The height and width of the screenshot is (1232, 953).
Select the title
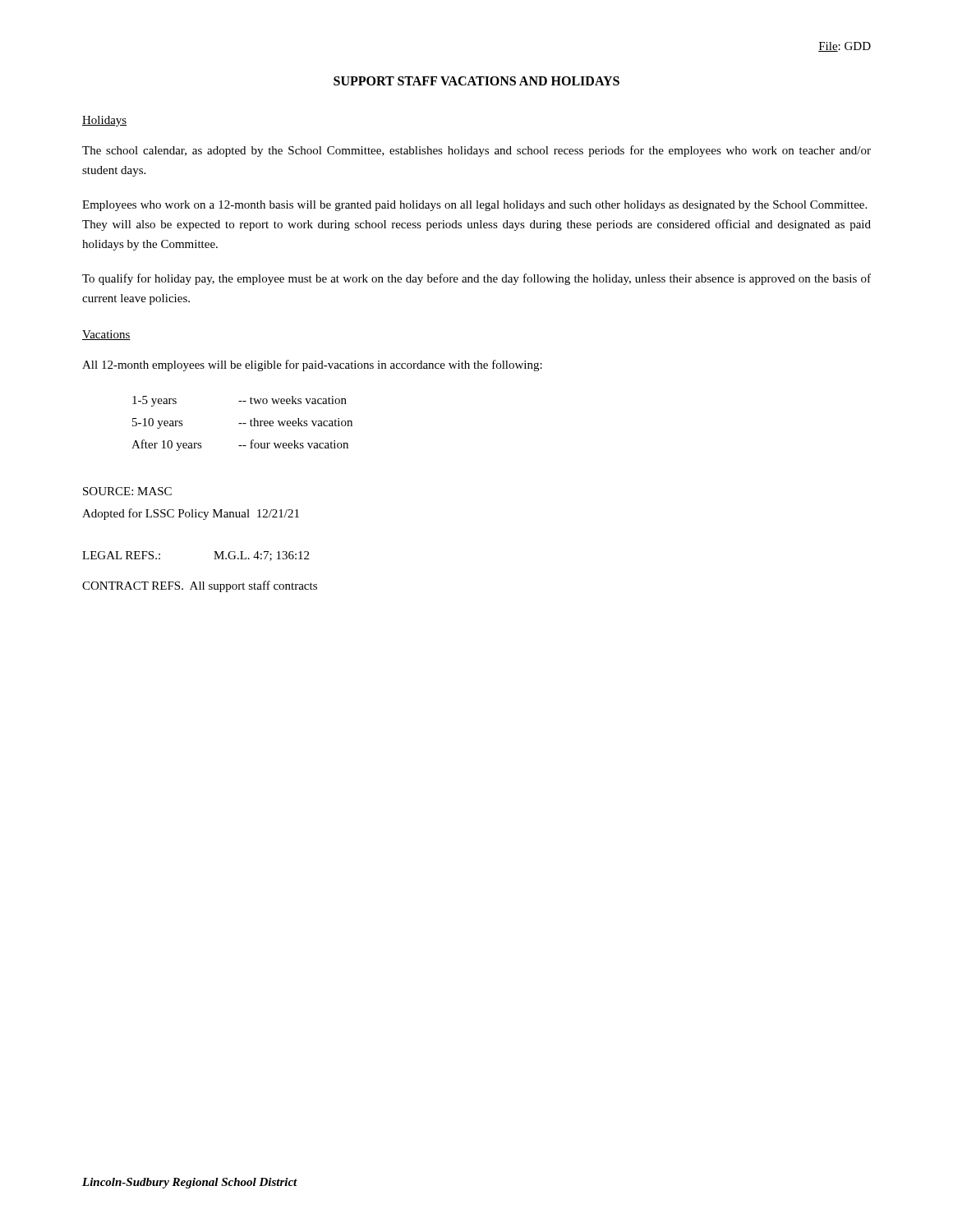(x=476, y=81)
